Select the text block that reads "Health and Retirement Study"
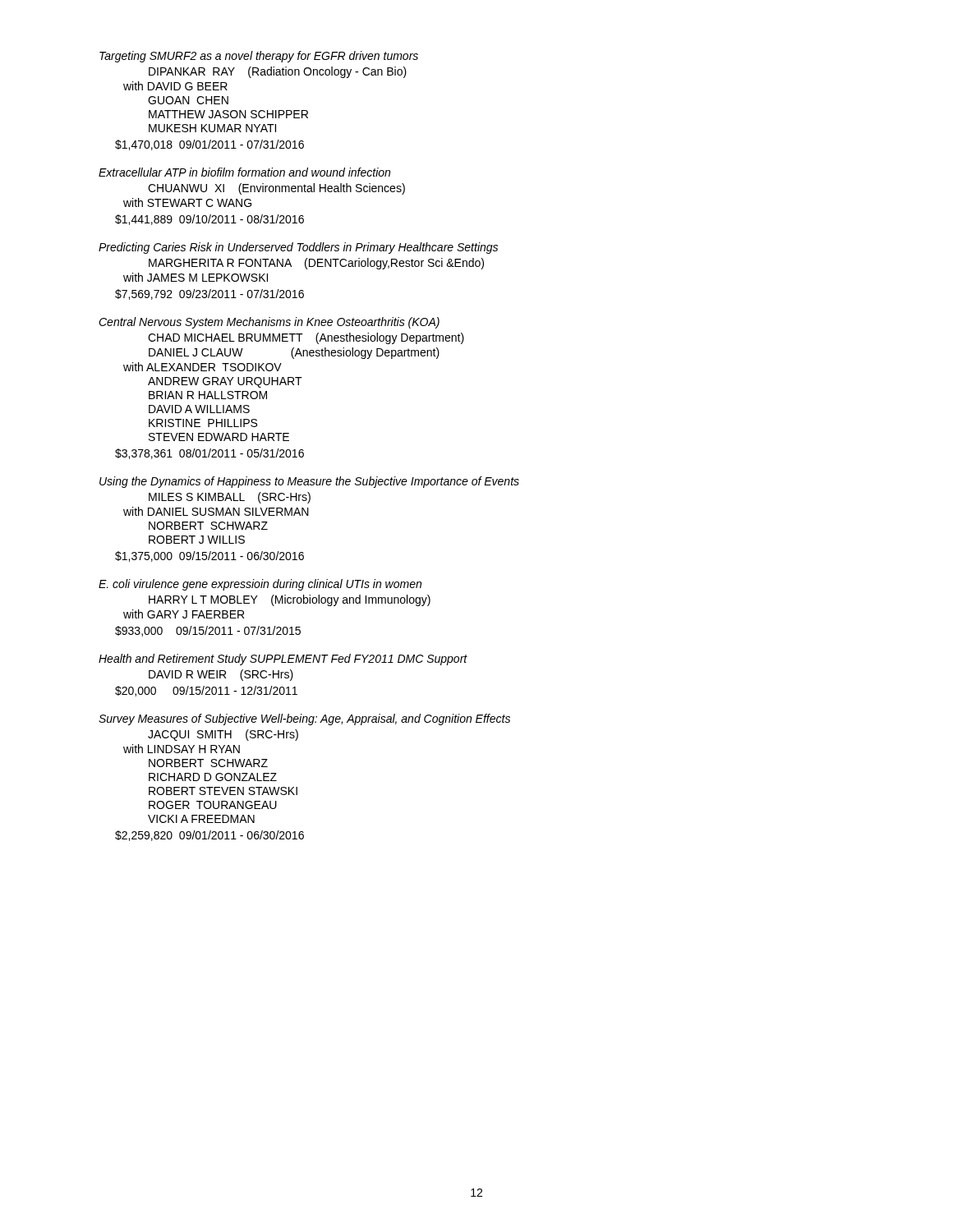953x1232 pixels. tap(283, 659)
